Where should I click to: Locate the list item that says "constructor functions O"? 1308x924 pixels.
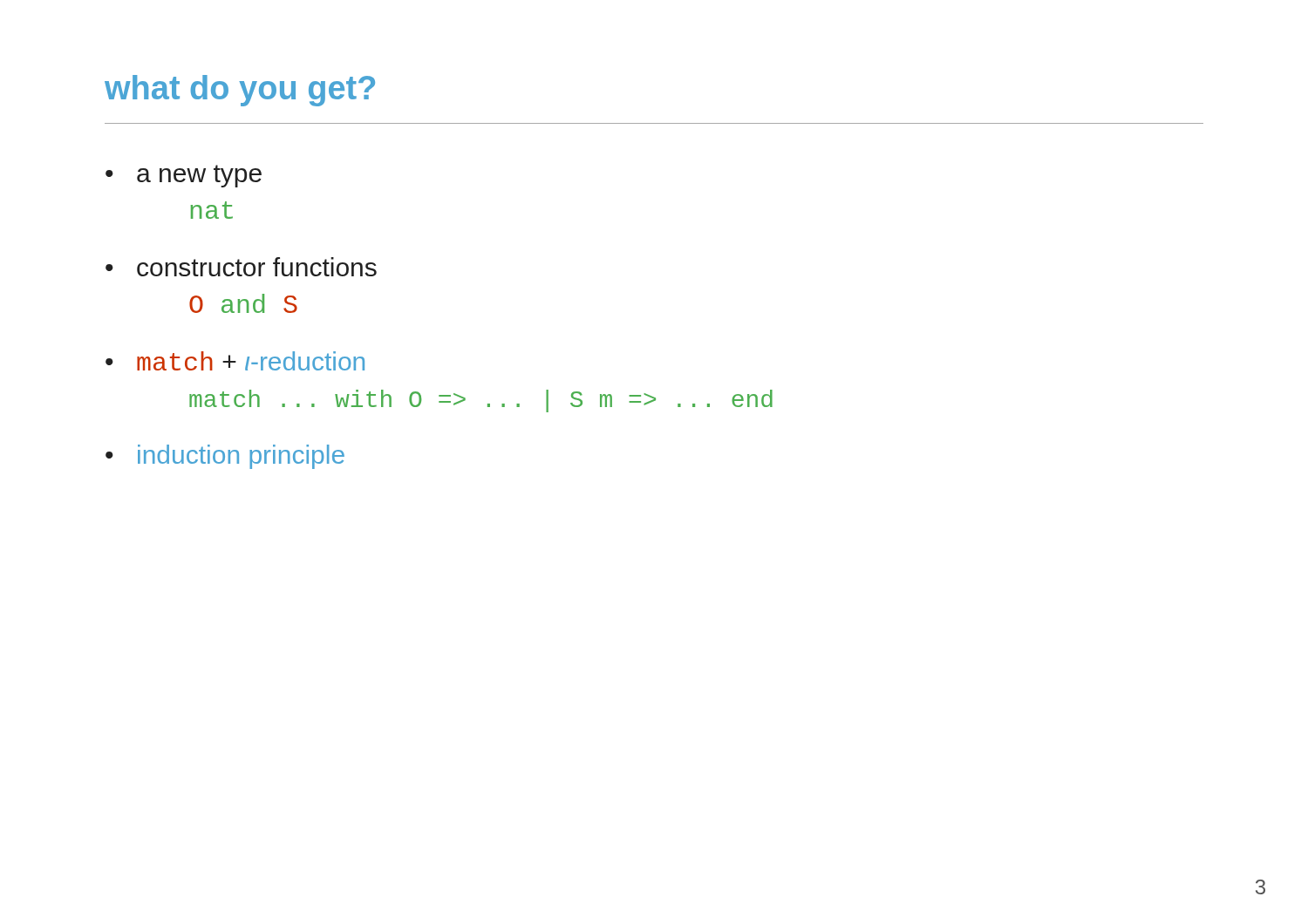(x=257, y=267)
